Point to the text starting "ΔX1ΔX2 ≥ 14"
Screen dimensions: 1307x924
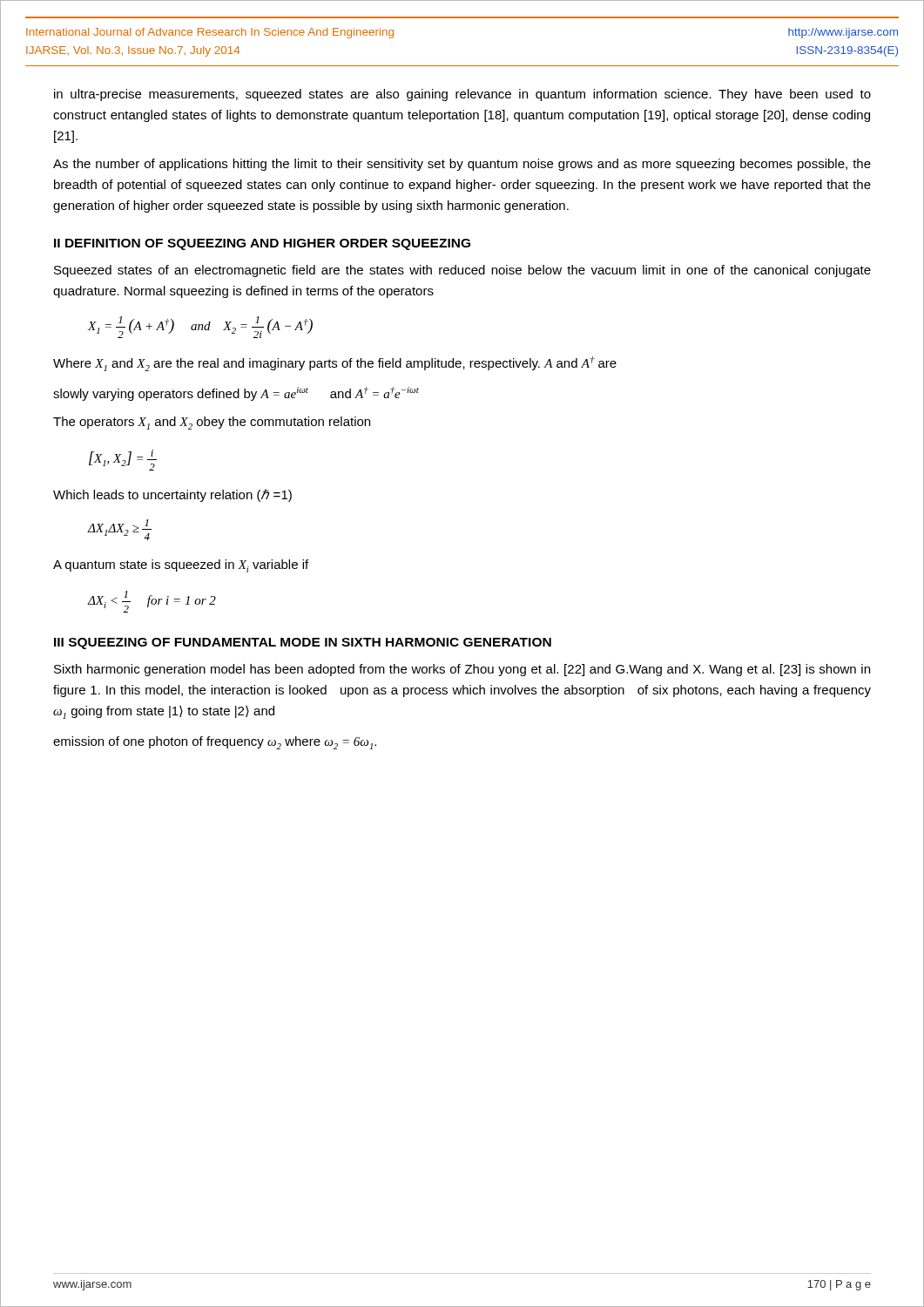[x=120, y=529]
